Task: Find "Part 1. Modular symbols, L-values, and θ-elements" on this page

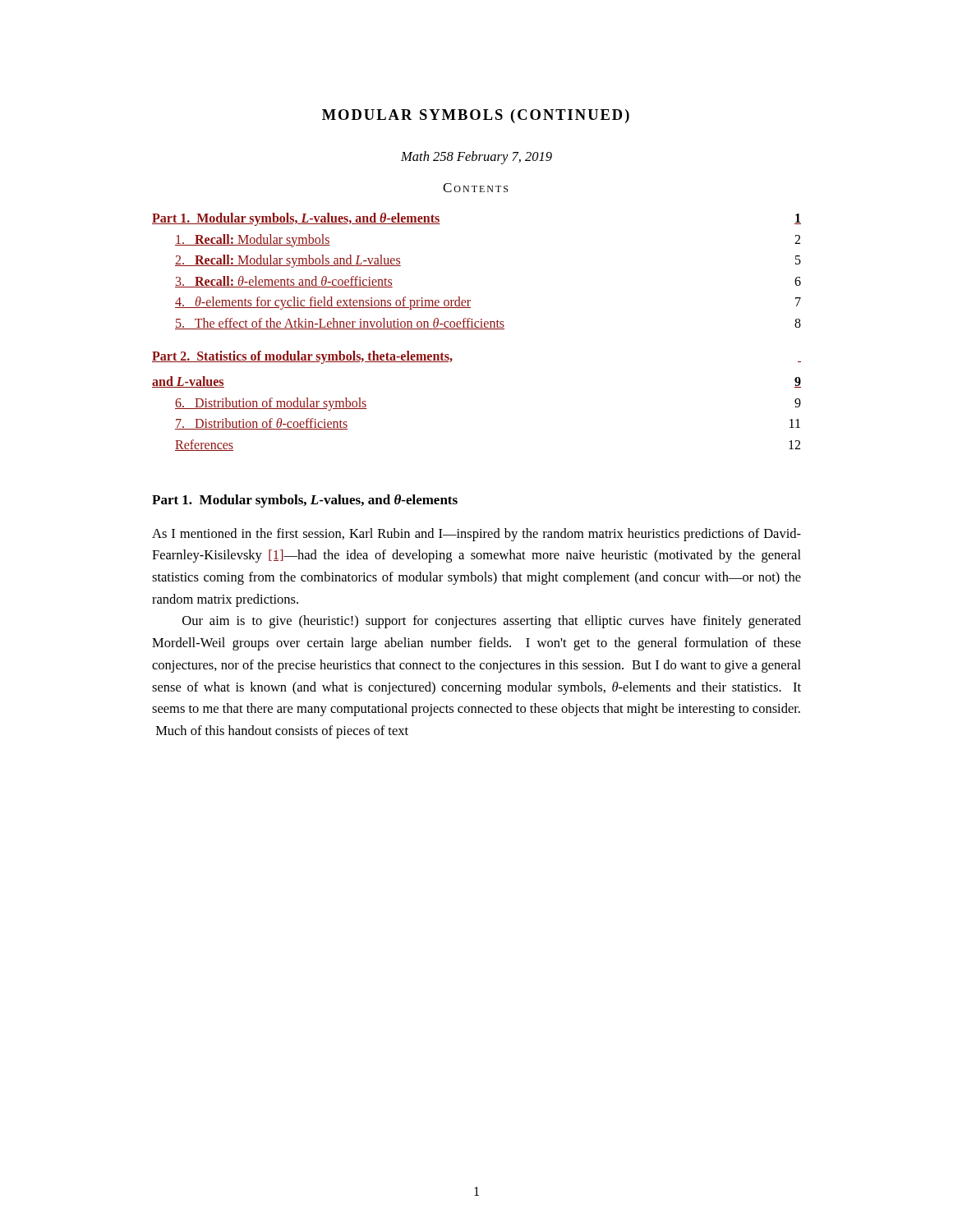Action: coord(305,499)
